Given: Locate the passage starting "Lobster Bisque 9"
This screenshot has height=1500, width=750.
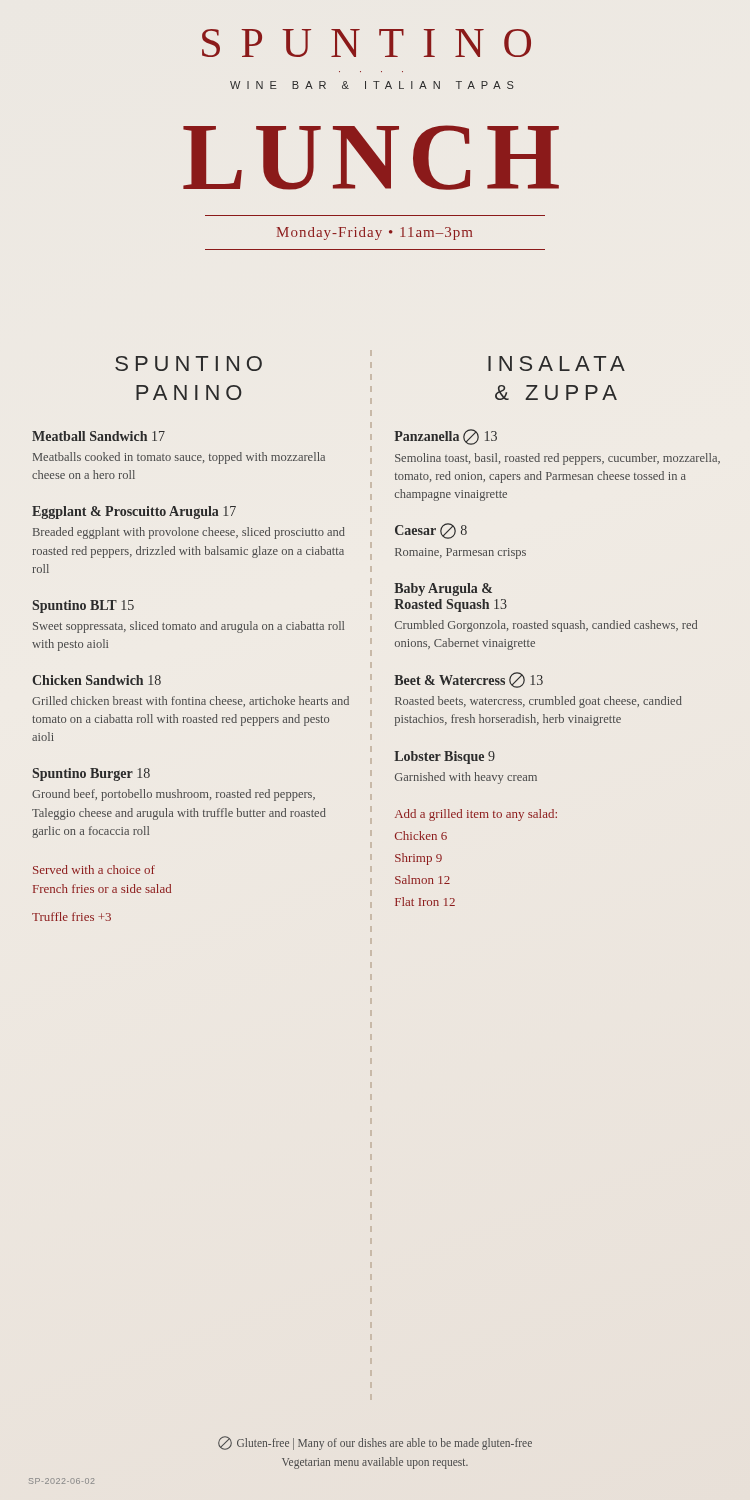Looking at the screenshot, I should pos(444,758).
